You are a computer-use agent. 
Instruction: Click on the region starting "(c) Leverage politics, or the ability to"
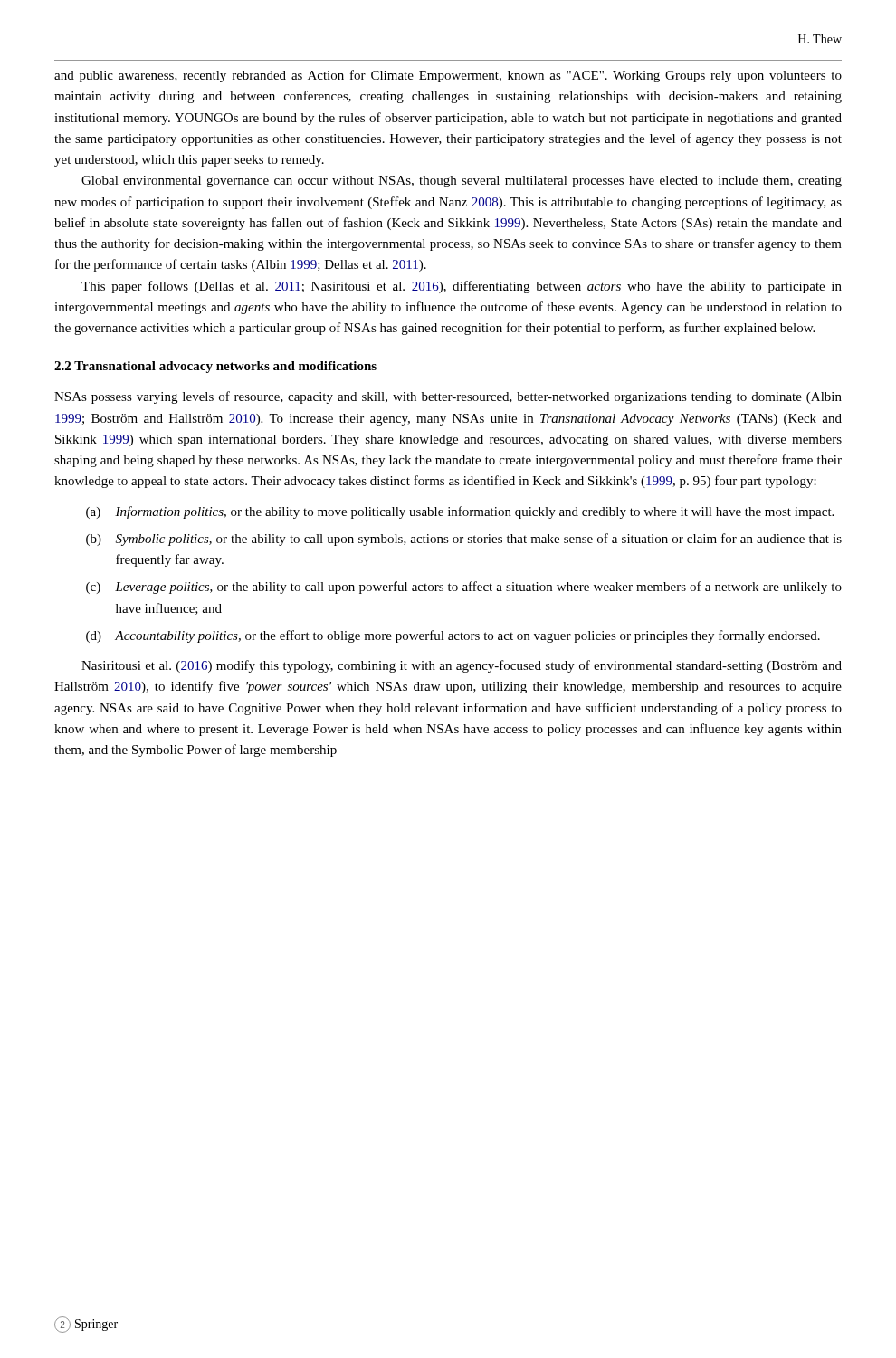coord(462,598)
